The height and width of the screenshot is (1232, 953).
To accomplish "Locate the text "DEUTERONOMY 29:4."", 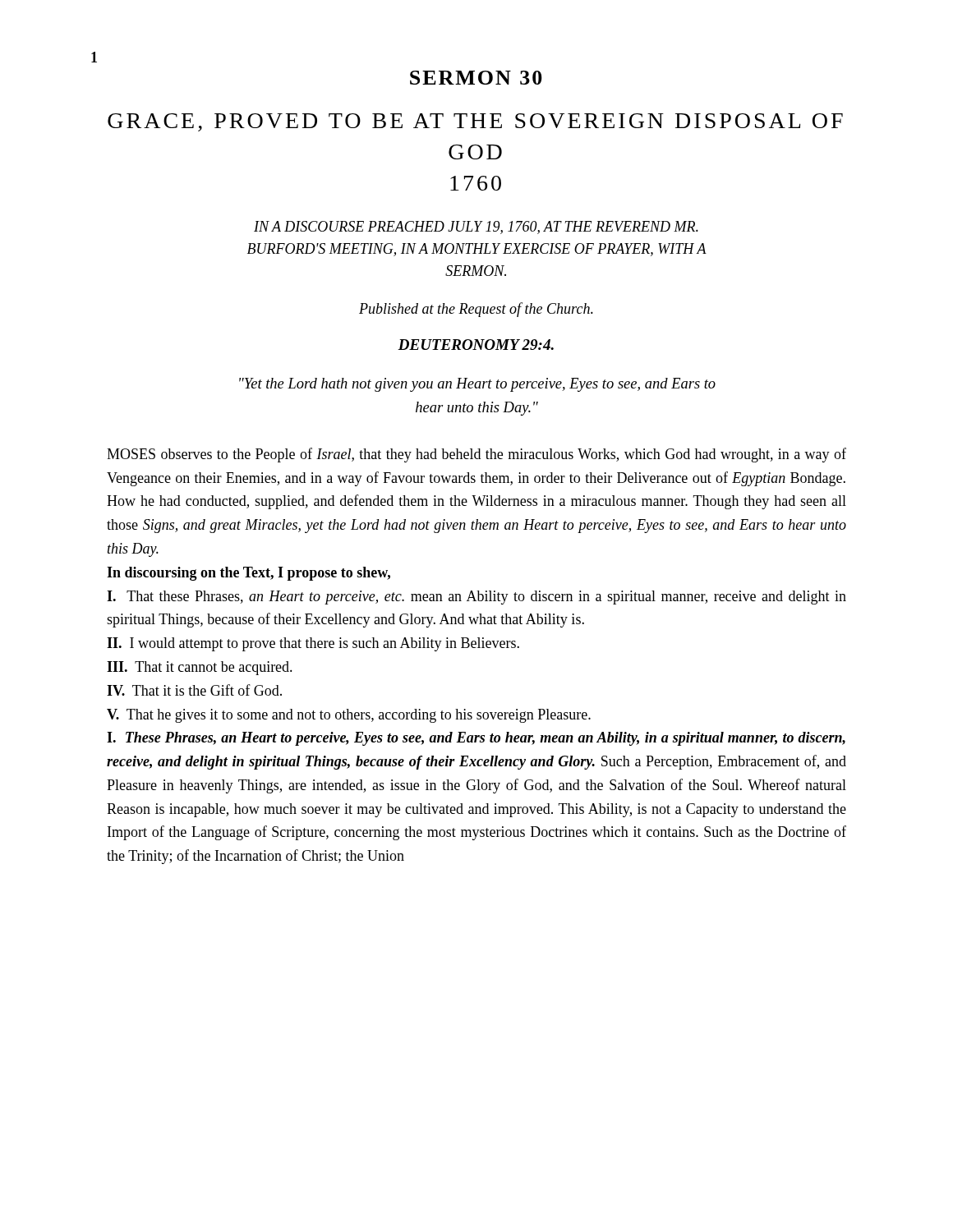I will coord(476,345).
